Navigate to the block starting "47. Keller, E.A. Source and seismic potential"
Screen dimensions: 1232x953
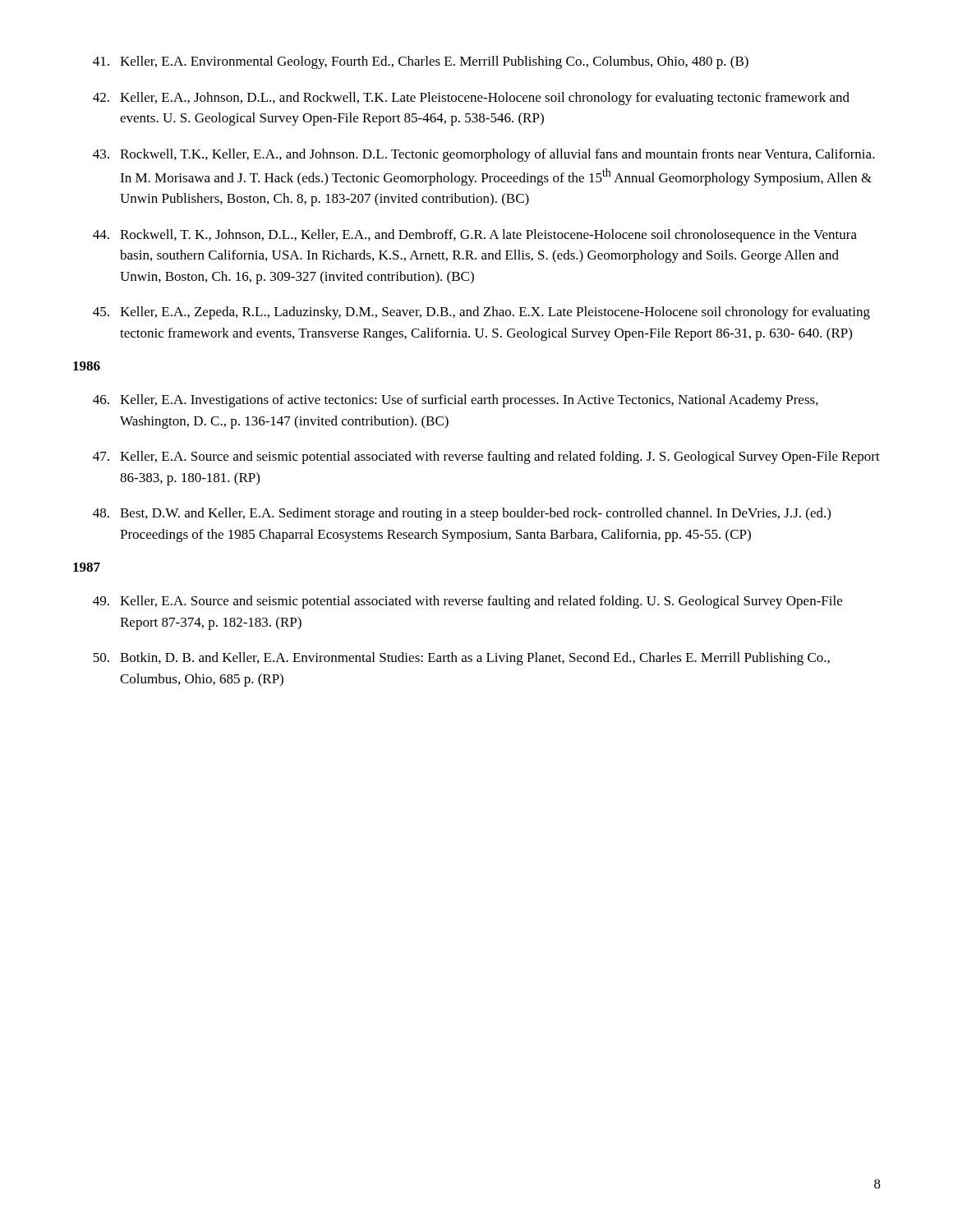pos(476,467)
